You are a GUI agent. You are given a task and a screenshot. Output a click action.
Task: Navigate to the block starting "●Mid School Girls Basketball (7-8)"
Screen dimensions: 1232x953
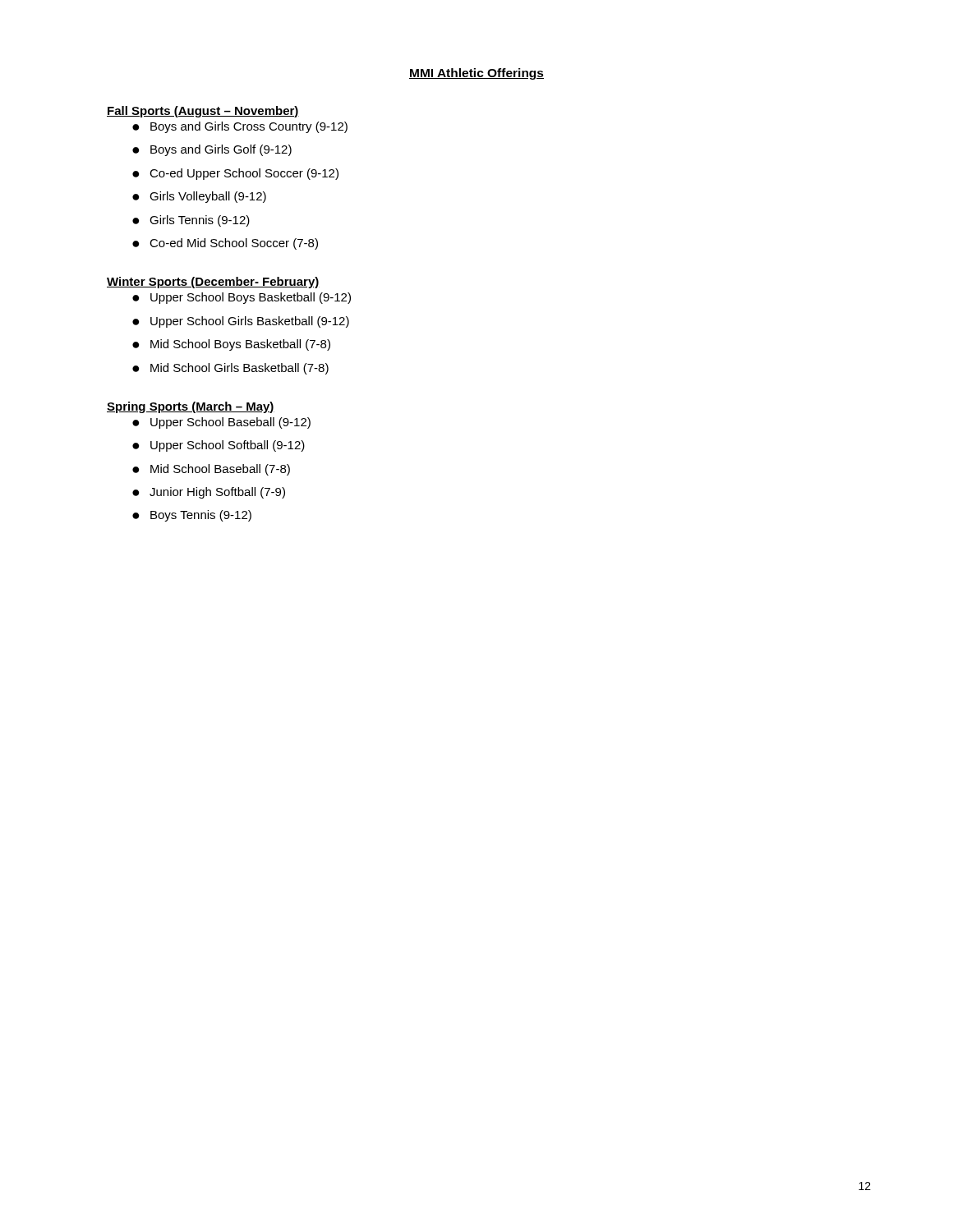click(230, 369)
